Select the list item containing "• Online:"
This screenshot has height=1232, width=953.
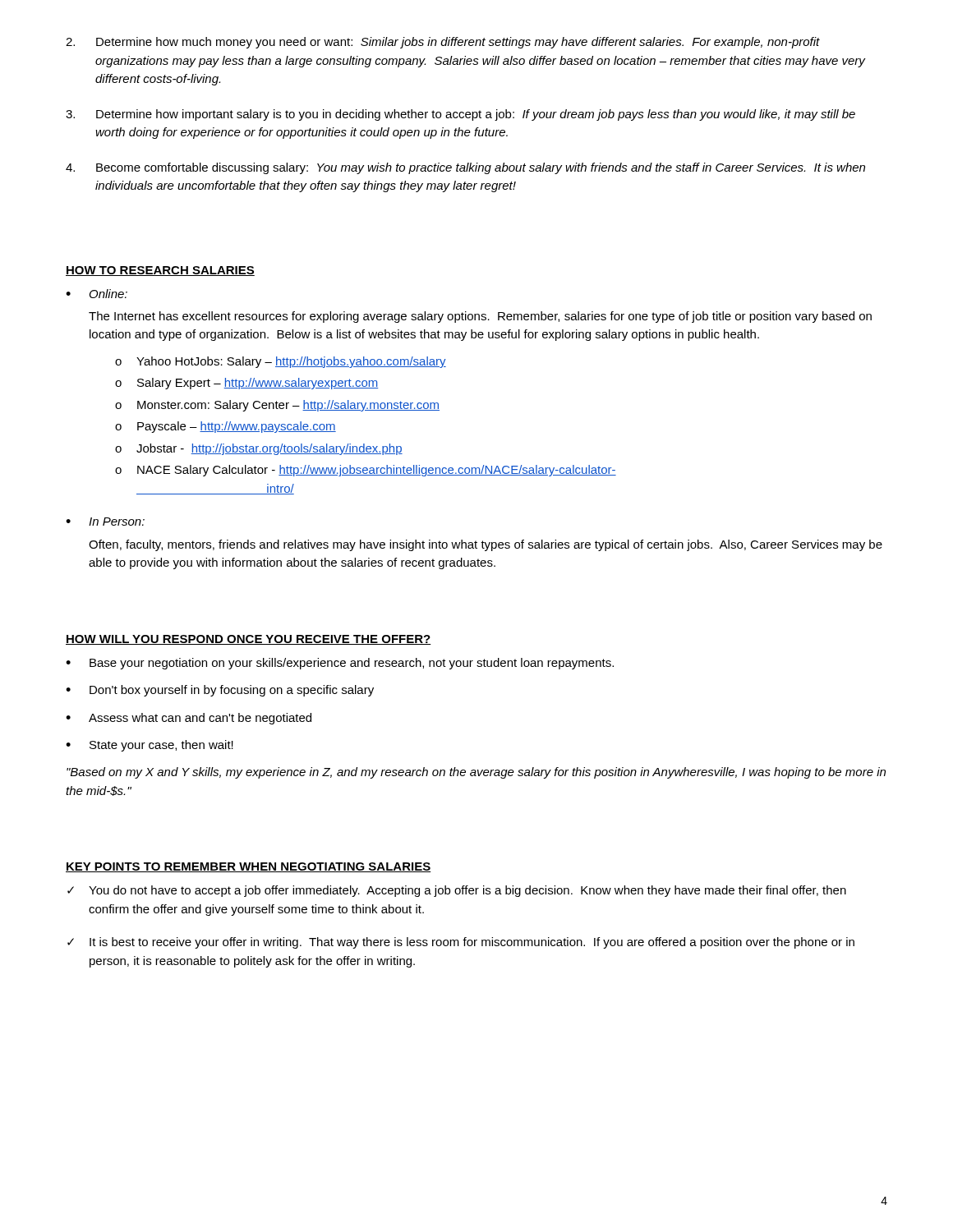(x=97, y=294)
